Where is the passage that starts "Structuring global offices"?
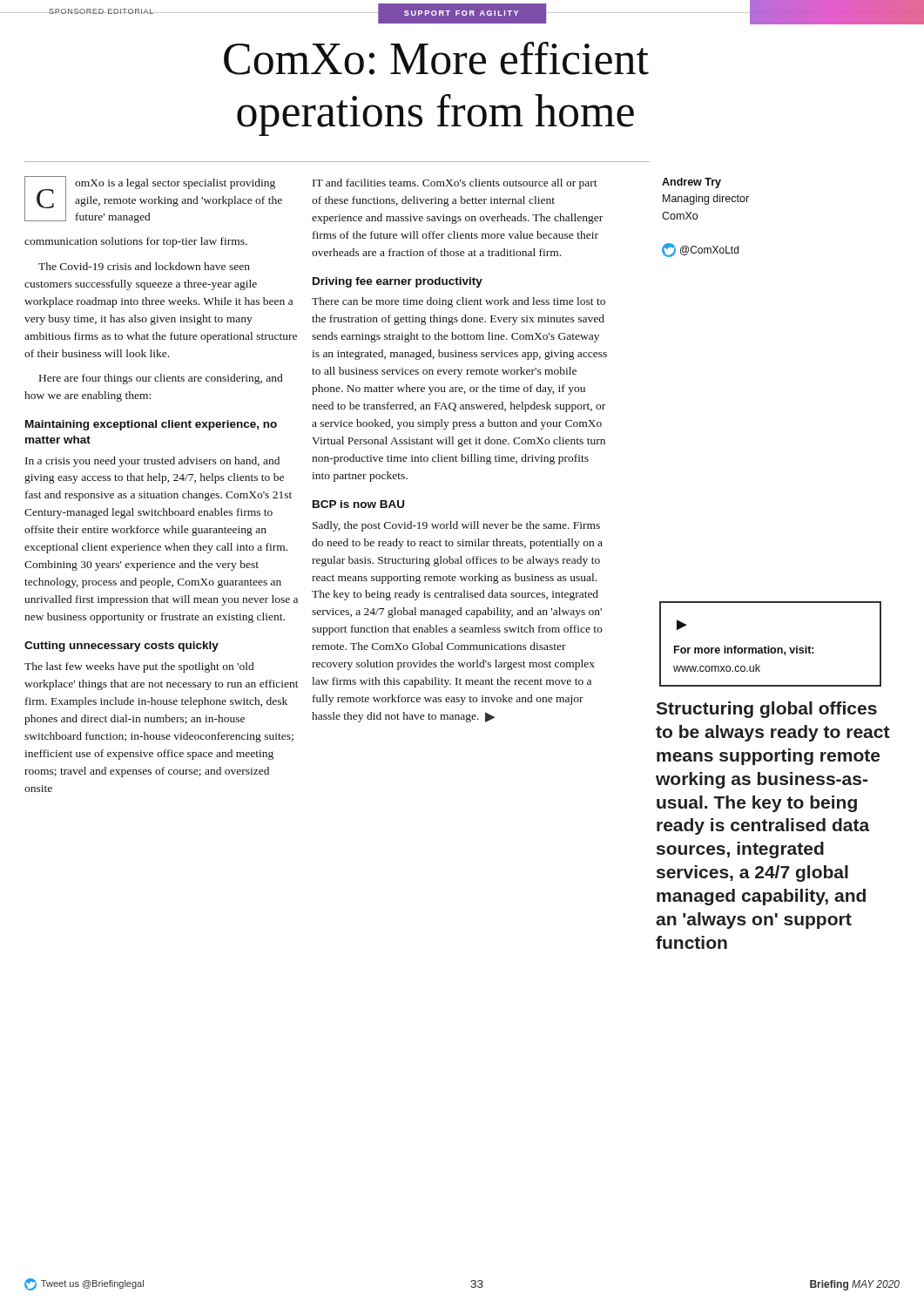 tap(773, 825)
